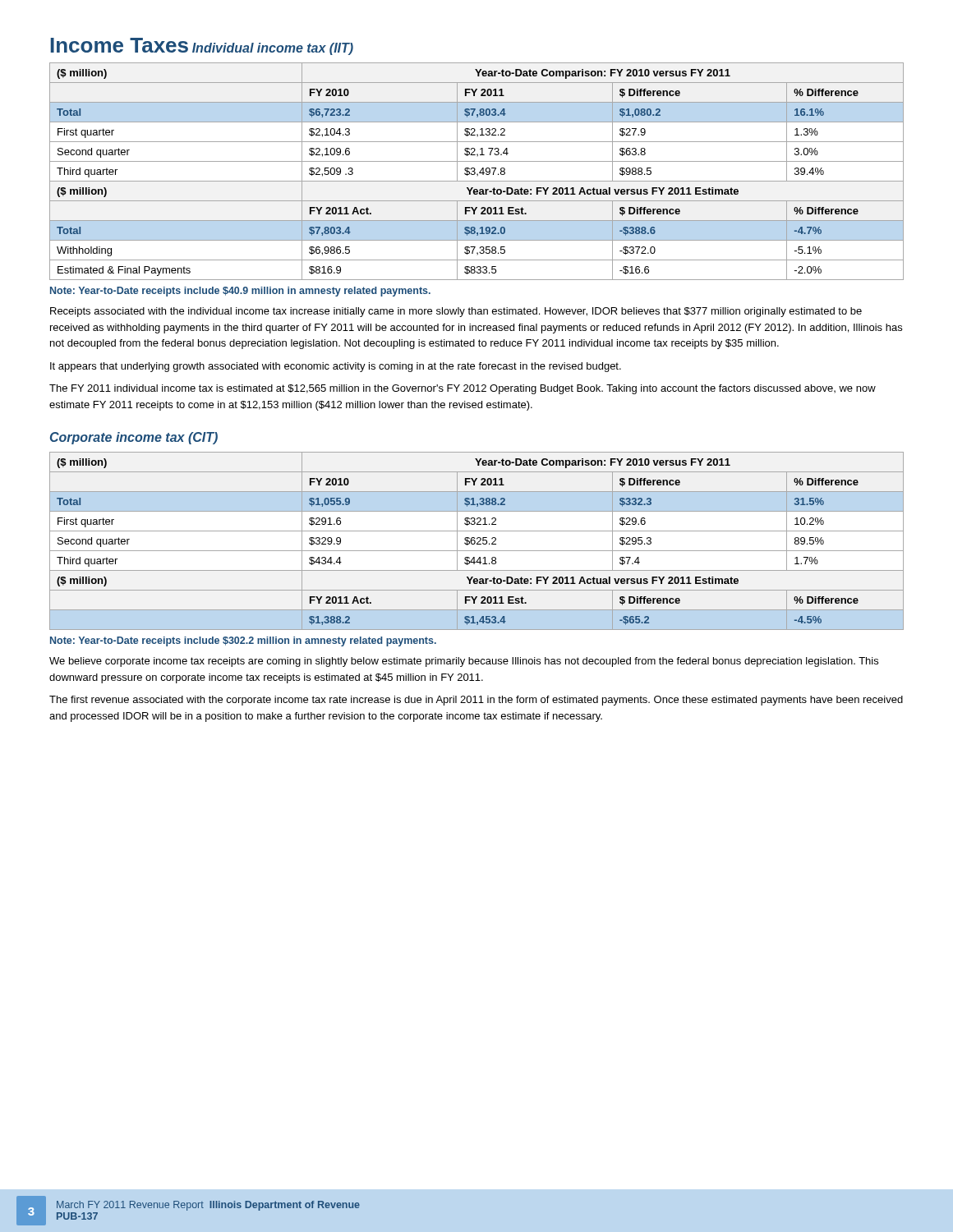Image resolution: width=953 pixels, height=1232 pixels.
Task: Navigate to the region starting "It appears that underlying growth associated"
Action: click(335, 366)
